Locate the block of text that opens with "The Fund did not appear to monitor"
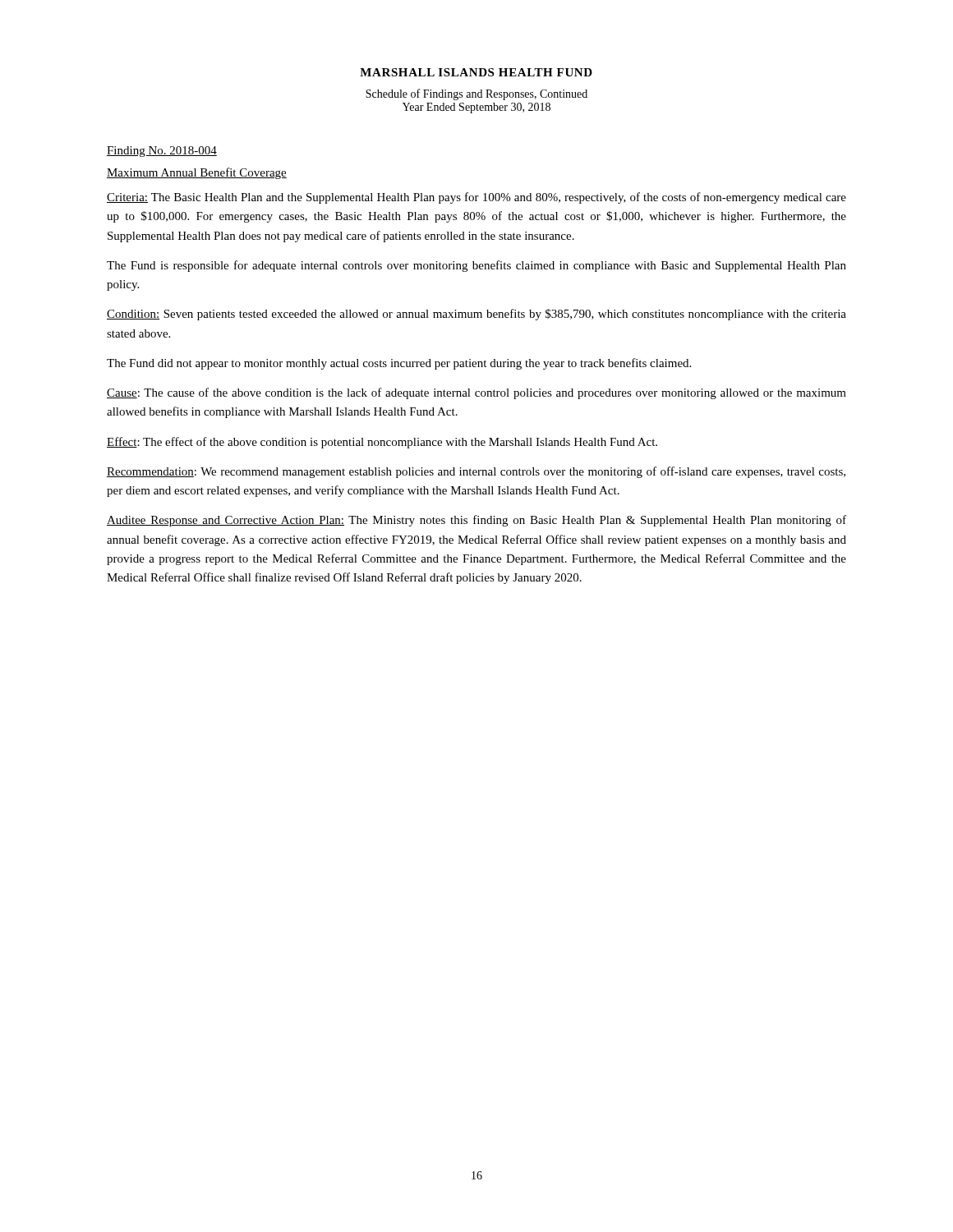This screenshot has width=953, height=1232. 399,363
